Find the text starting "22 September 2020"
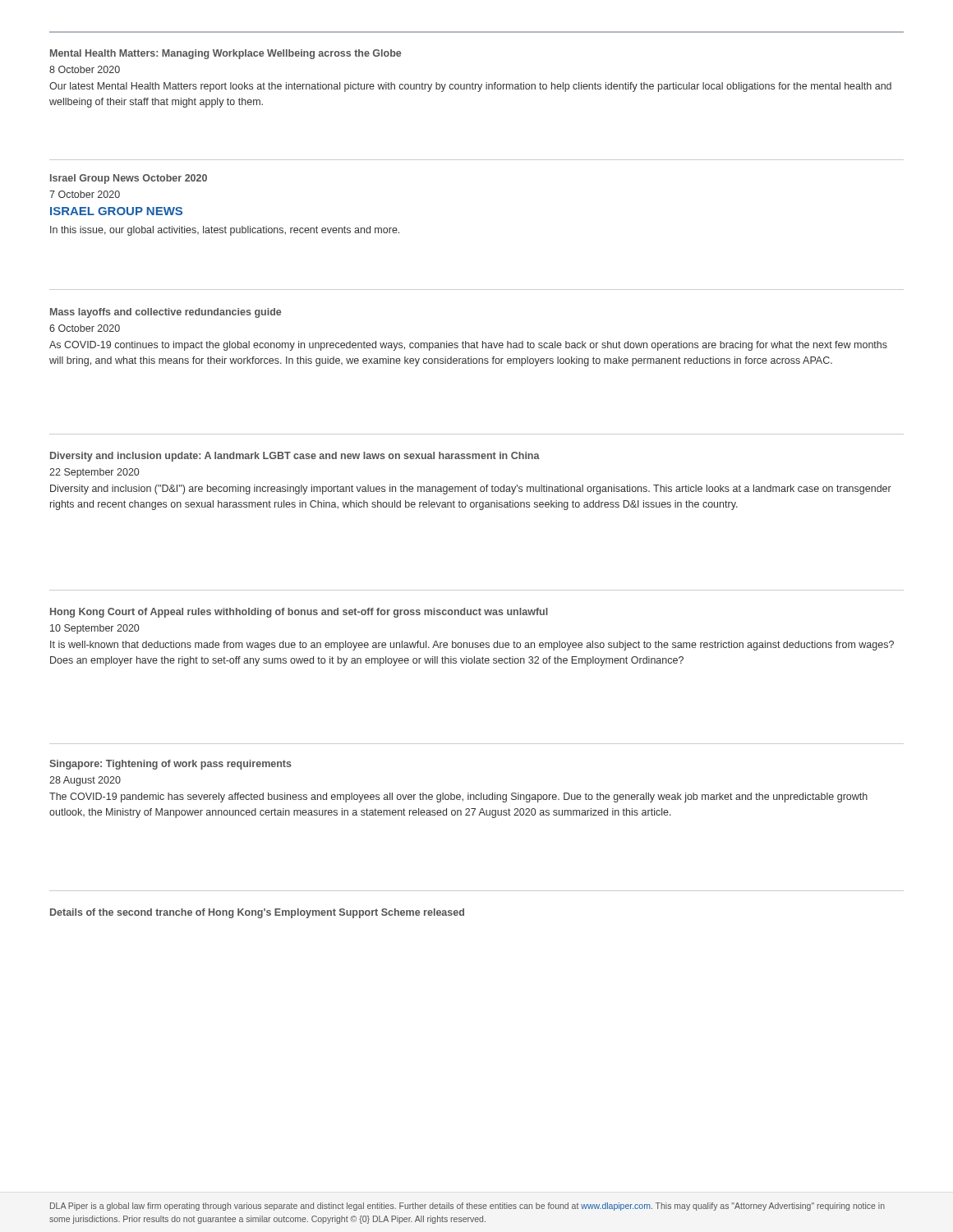This screenshot has width=953, height=1232. pyautogui.click(x=94, y=472)
